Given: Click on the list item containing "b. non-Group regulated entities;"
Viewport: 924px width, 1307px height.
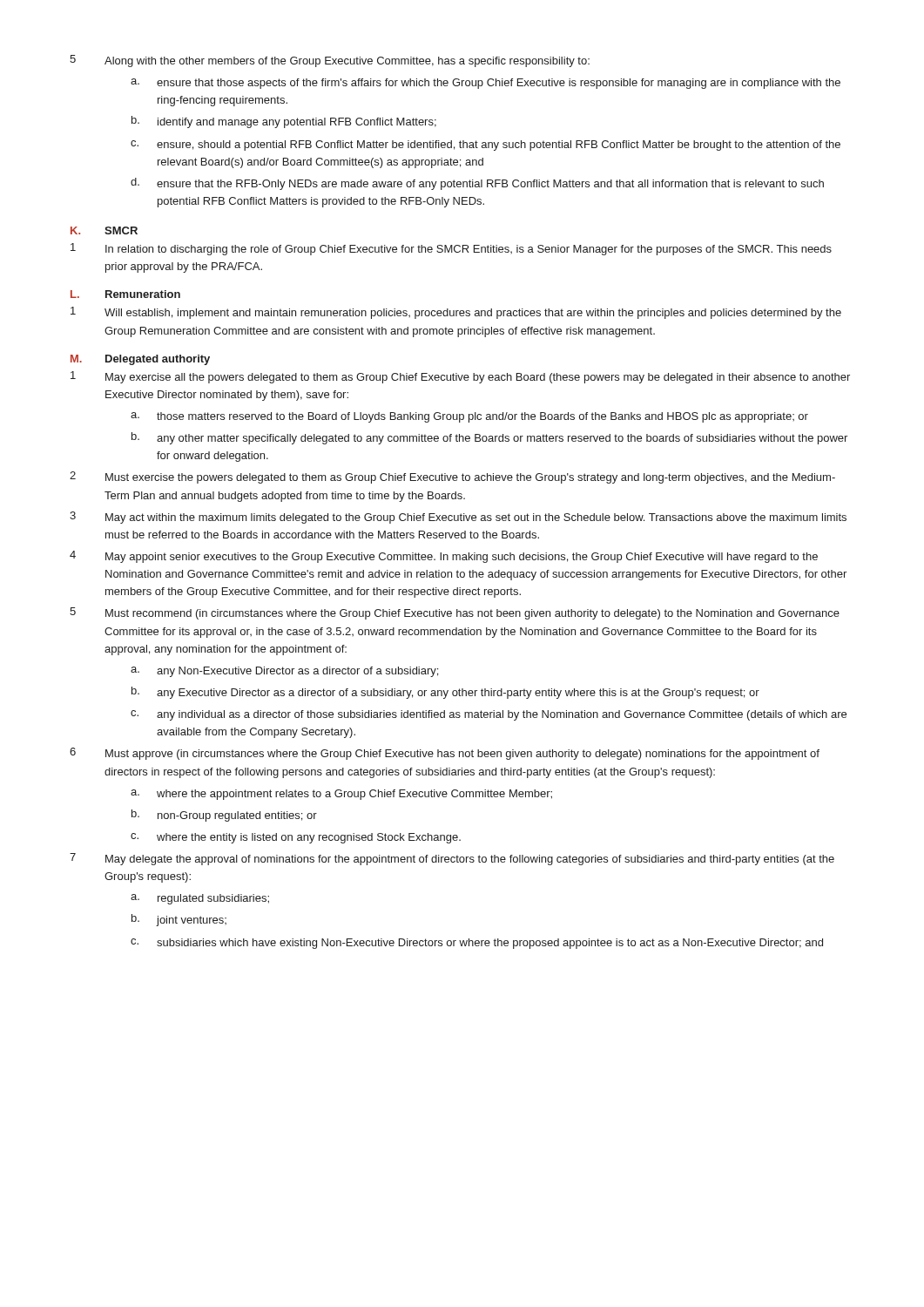Looking at the screenshot, I should click(224, 816).
